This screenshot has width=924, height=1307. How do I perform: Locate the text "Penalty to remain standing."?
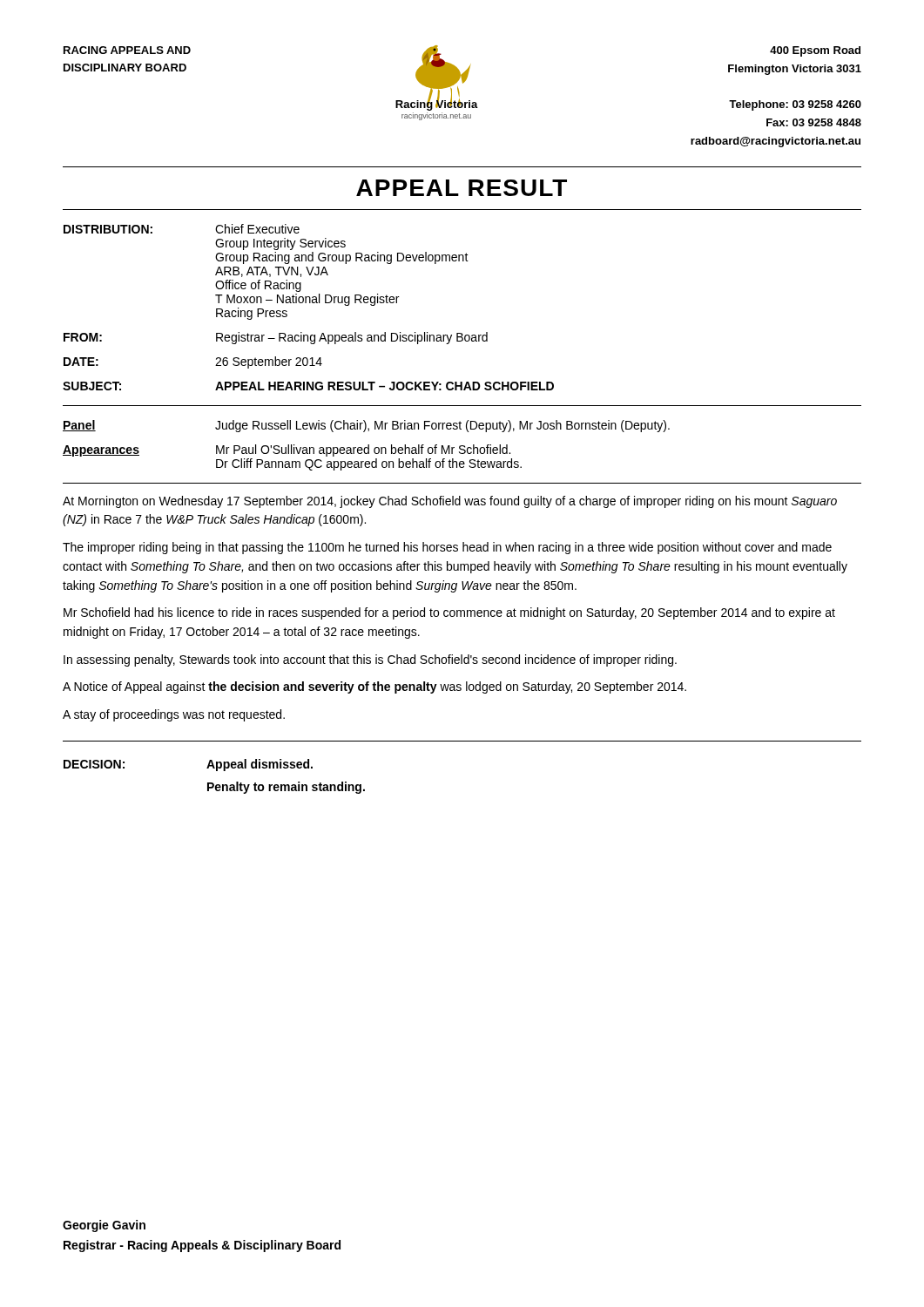(286, 786)
